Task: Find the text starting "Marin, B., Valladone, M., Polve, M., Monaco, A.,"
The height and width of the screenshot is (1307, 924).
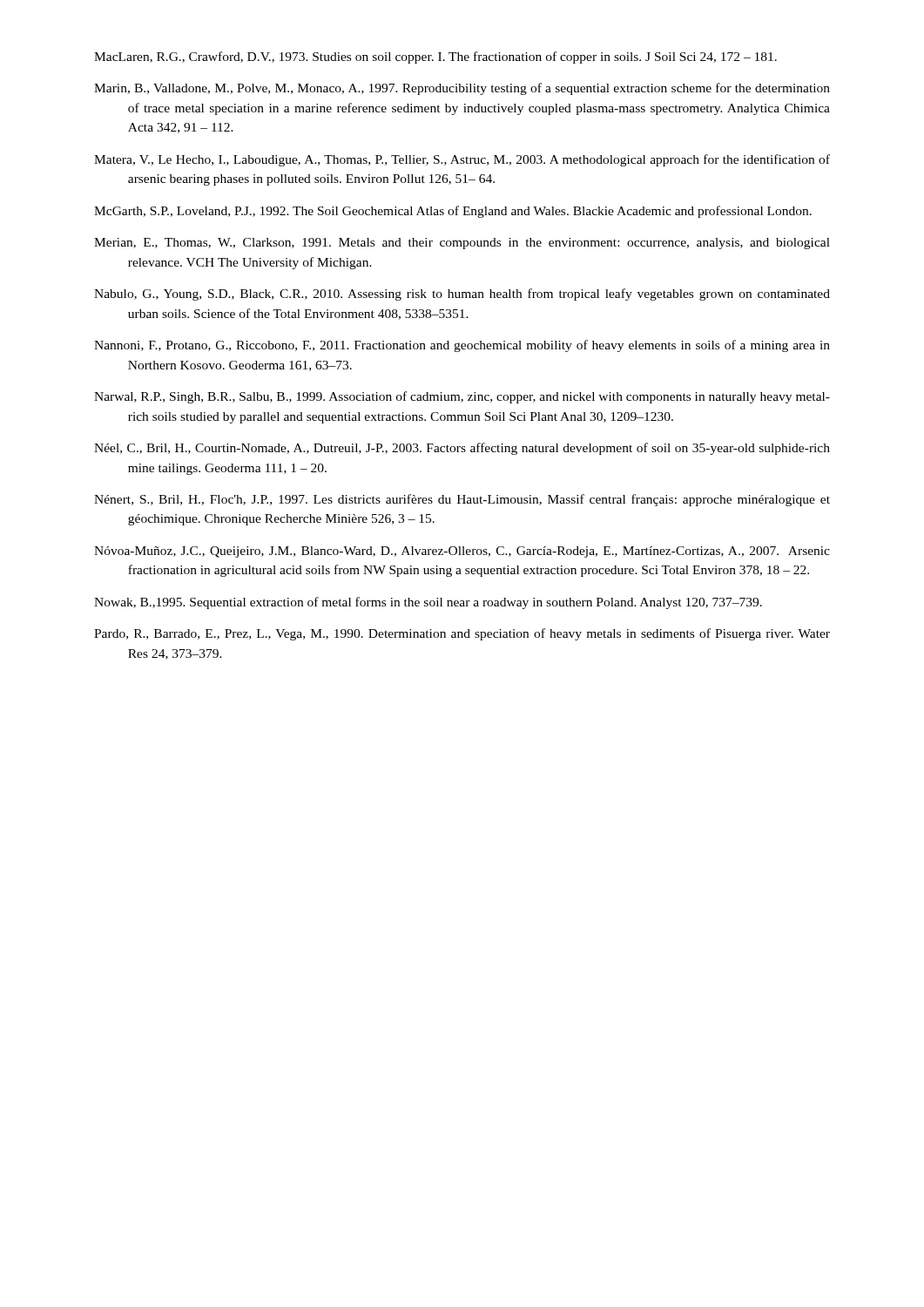Action: [x=462, y=108]
